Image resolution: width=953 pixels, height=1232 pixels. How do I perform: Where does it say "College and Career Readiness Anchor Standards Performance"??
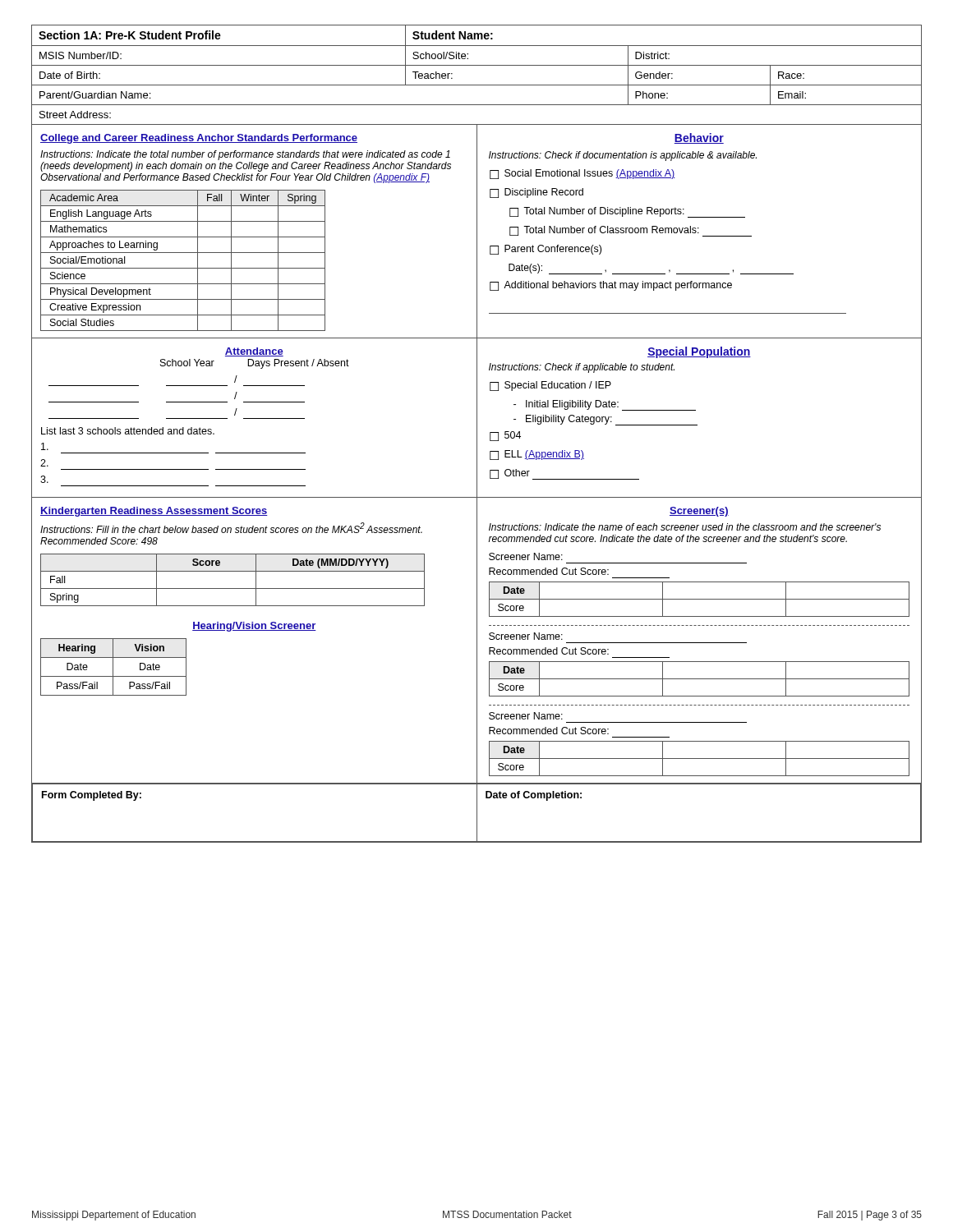click(199, 138)
